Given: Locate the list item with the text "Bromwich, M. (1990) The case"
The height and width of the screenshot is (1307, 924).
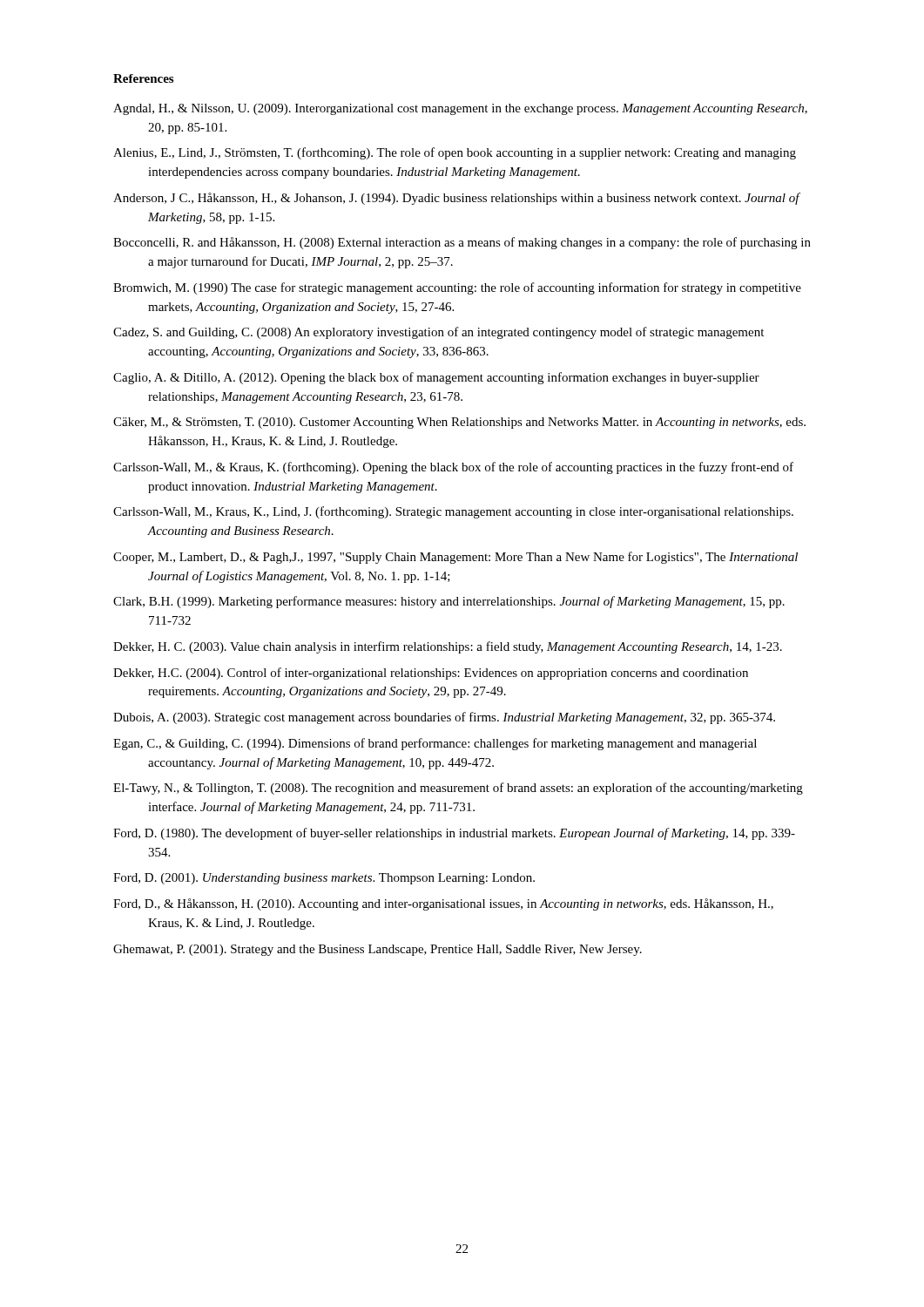Looking at the screenshot, I should pos(457,297).
